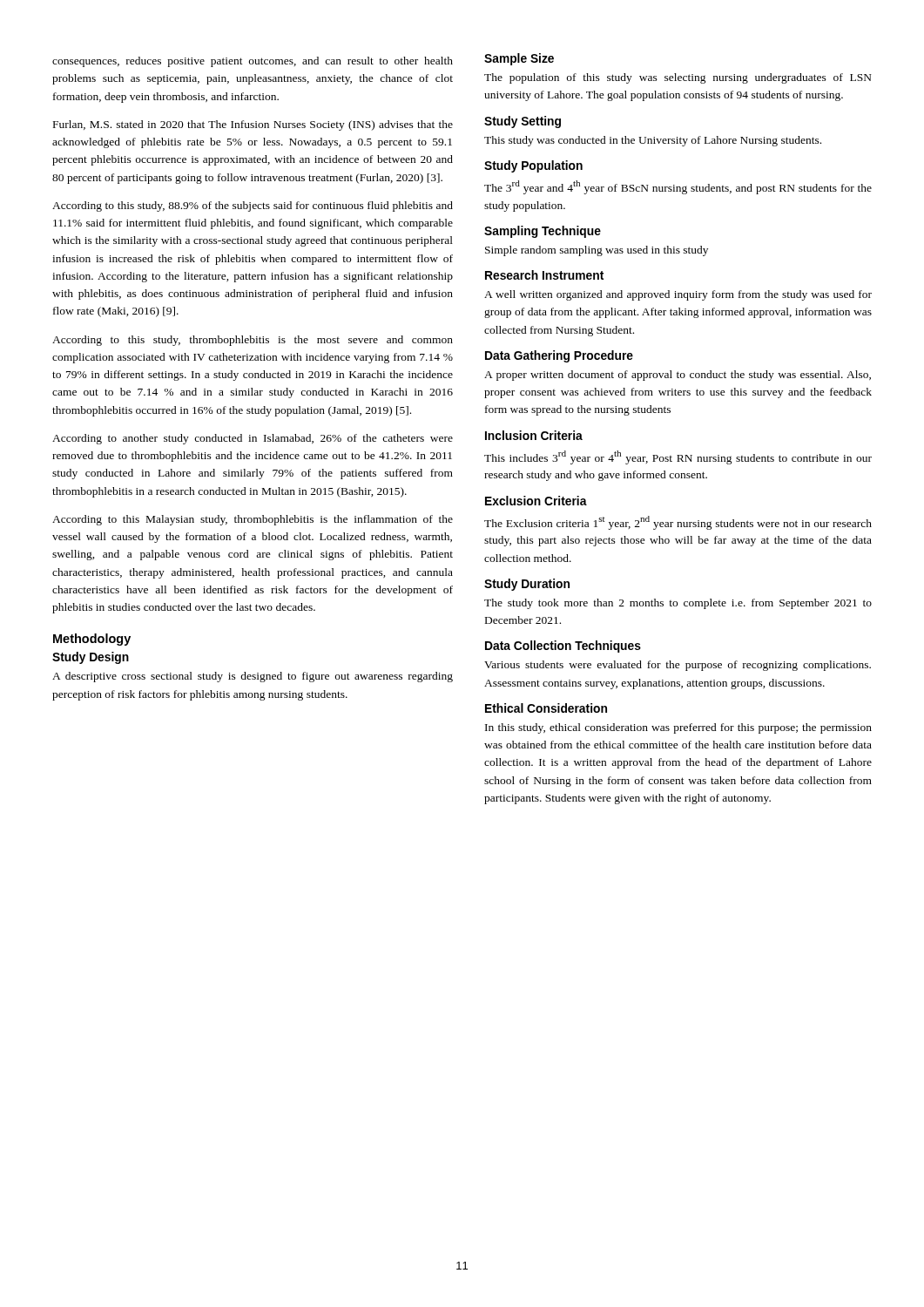Click on the text block that says "Furlan, M.S. stated"
Image resolution: width=924 pixels, height=1307 pixels.
[253, 151]
